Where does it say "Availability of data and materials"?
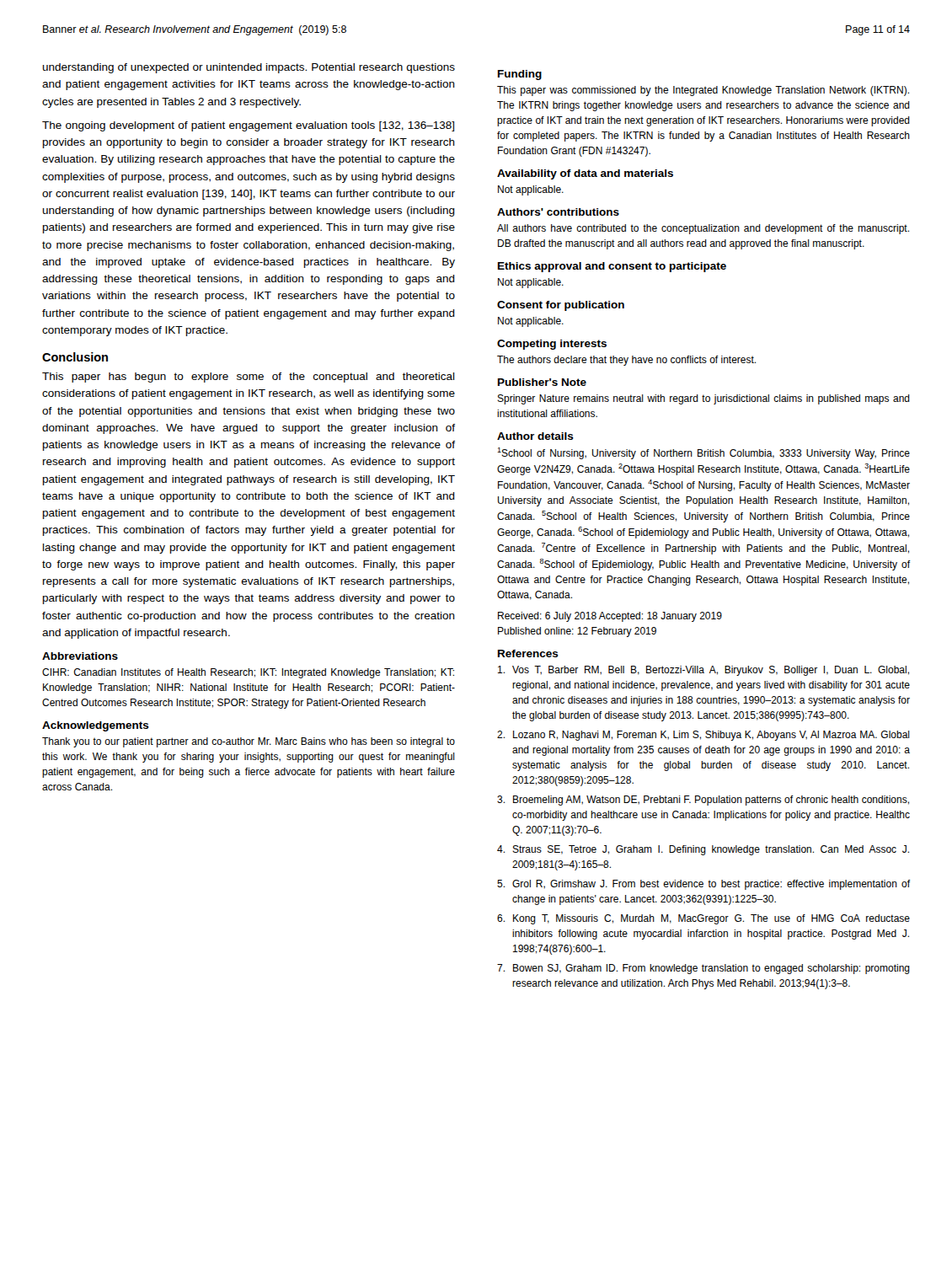This screenshot has width=952, height=1264. pos(585,173)
